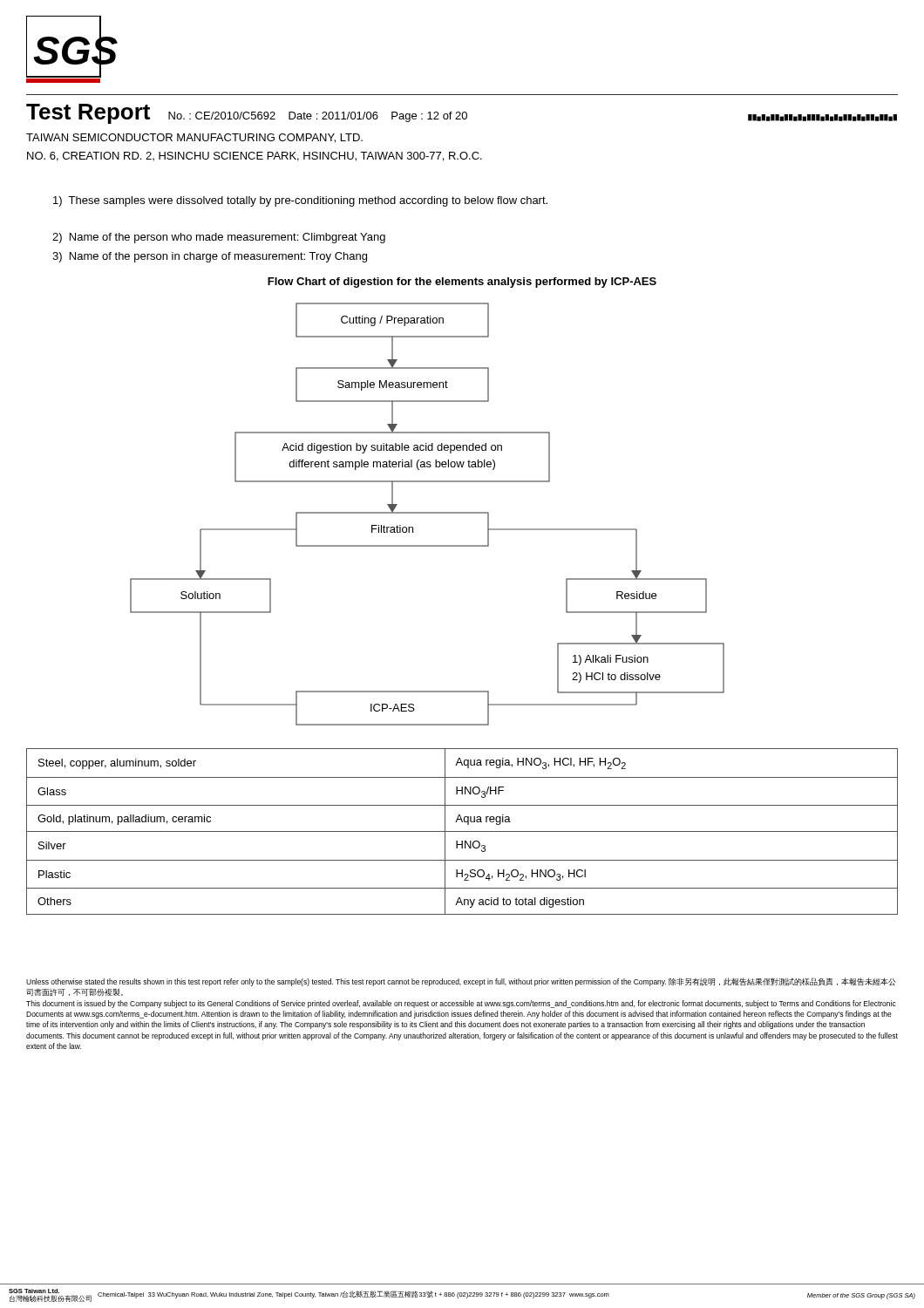Viewport: 924px width, 1308px height.
Task: Point to the region starting "2) Name of"
Action: 219,237
